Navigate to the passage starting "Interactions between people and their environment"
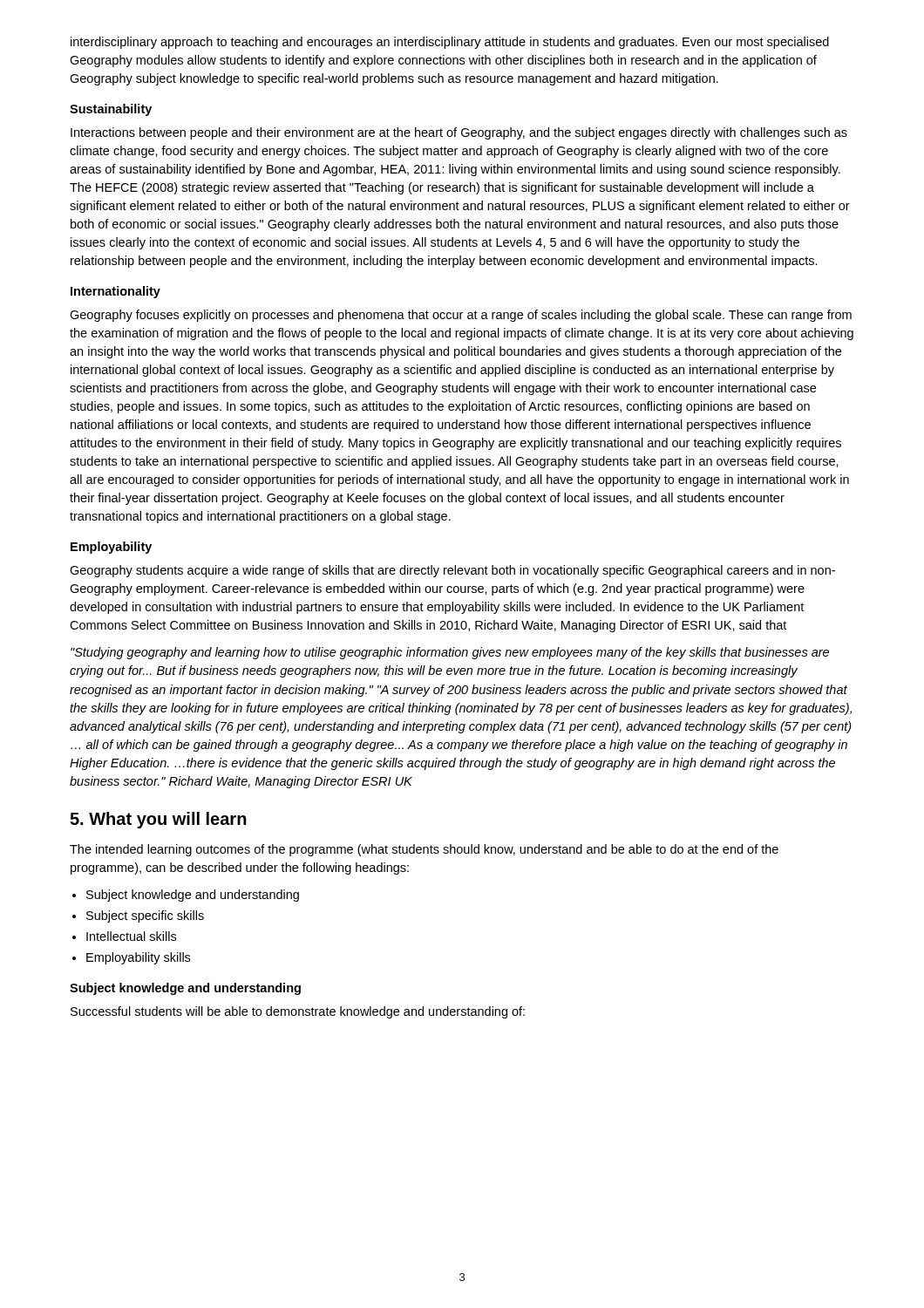This screenshot has width=924, height=1308. coord(462,197)
